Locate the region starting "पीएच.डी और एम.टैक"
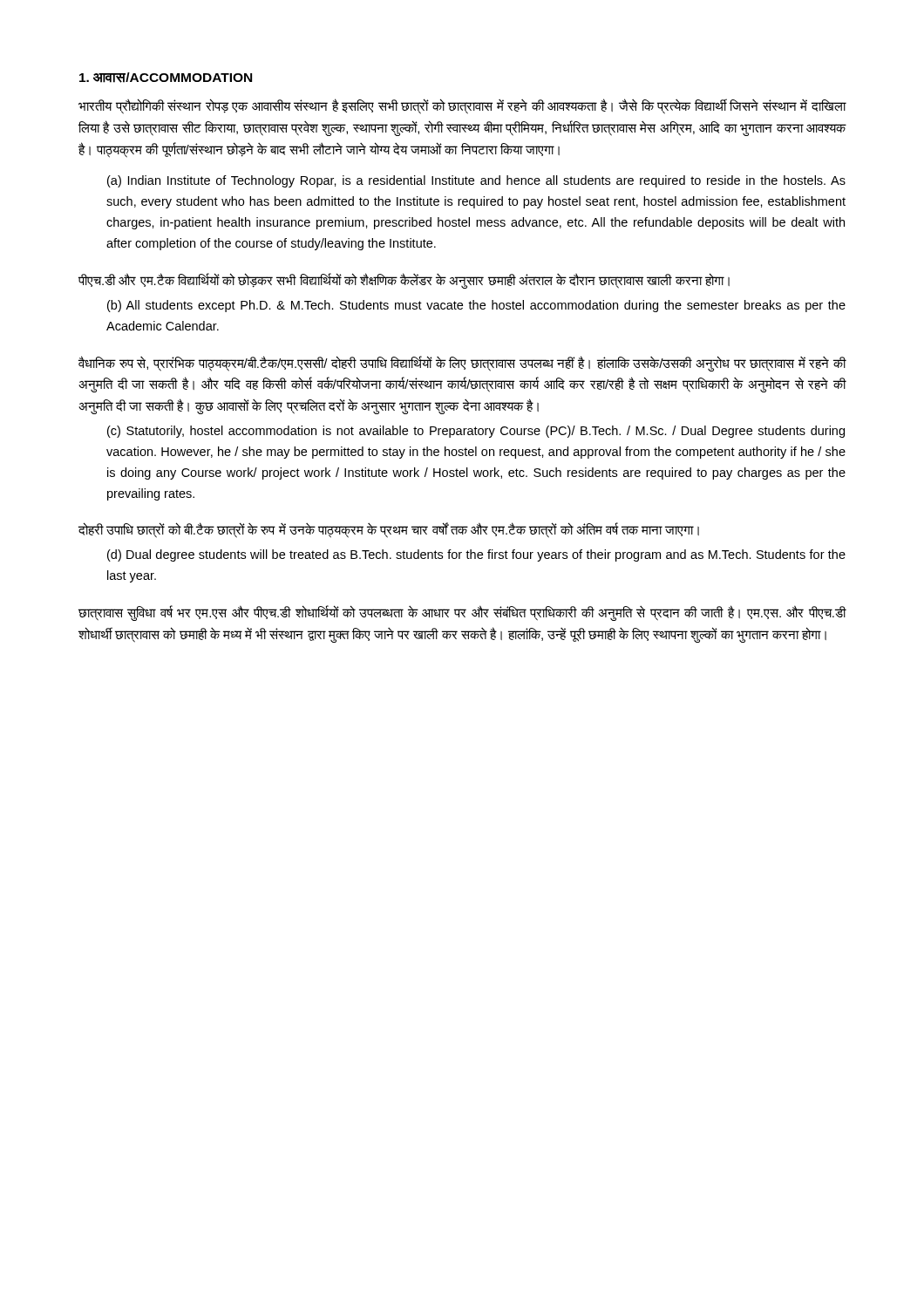Image resolution: width=924 pixels, height=1308 pixels. pos(405,280)
